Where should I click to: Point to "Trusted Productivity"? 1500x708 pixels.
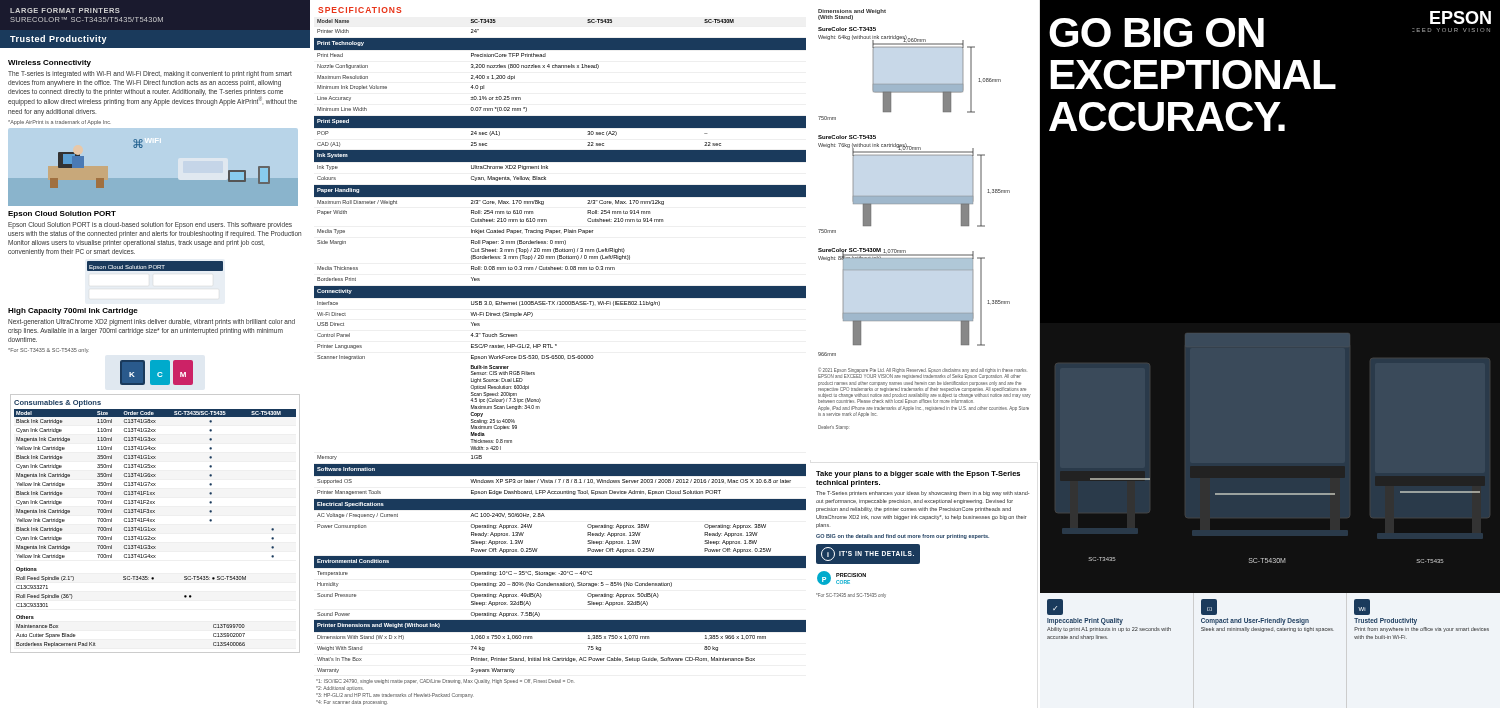click(x=59, y=39)
